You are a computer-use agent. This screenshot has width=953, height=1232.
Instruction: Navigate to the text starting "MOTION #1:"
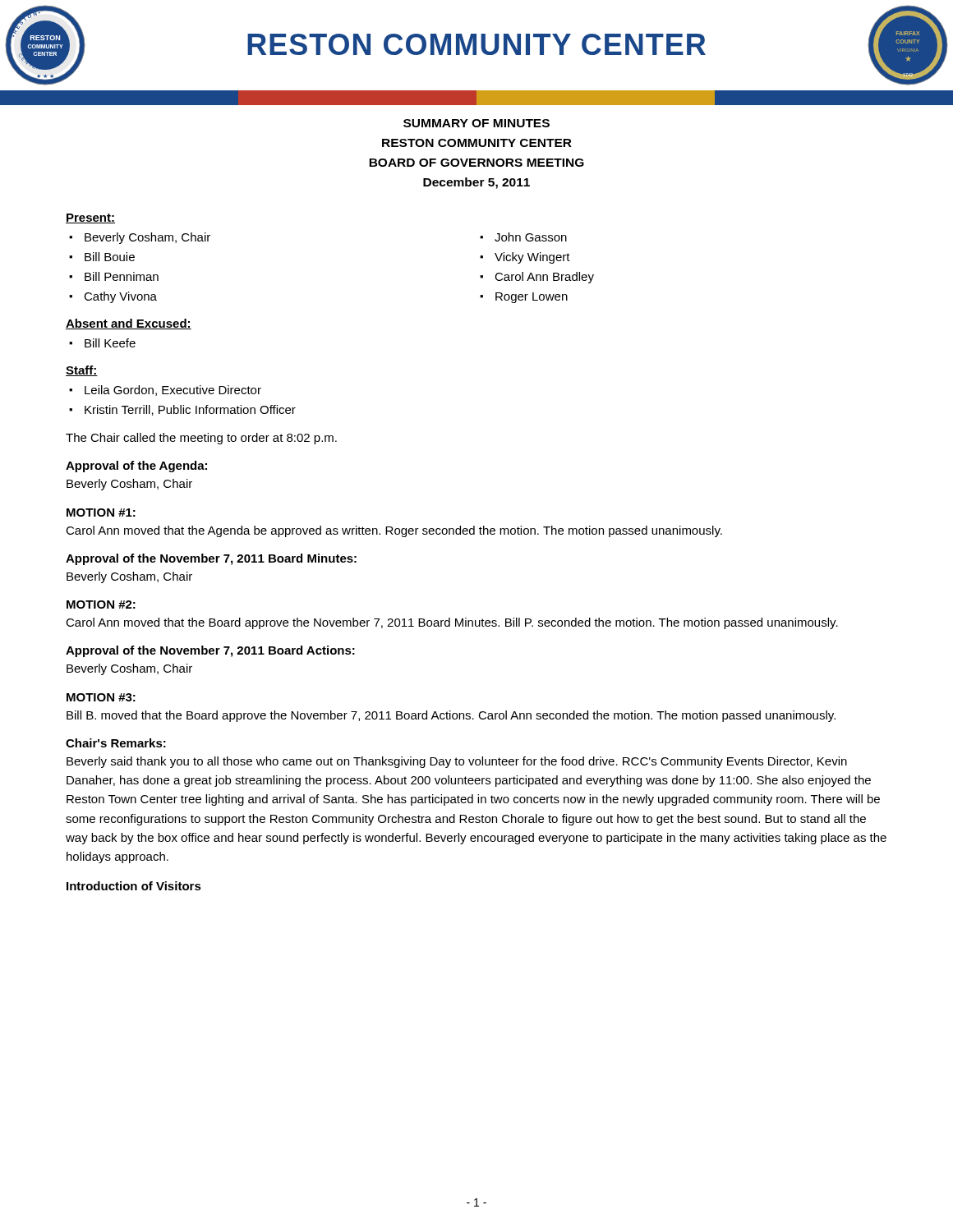(x=101, y=512)
